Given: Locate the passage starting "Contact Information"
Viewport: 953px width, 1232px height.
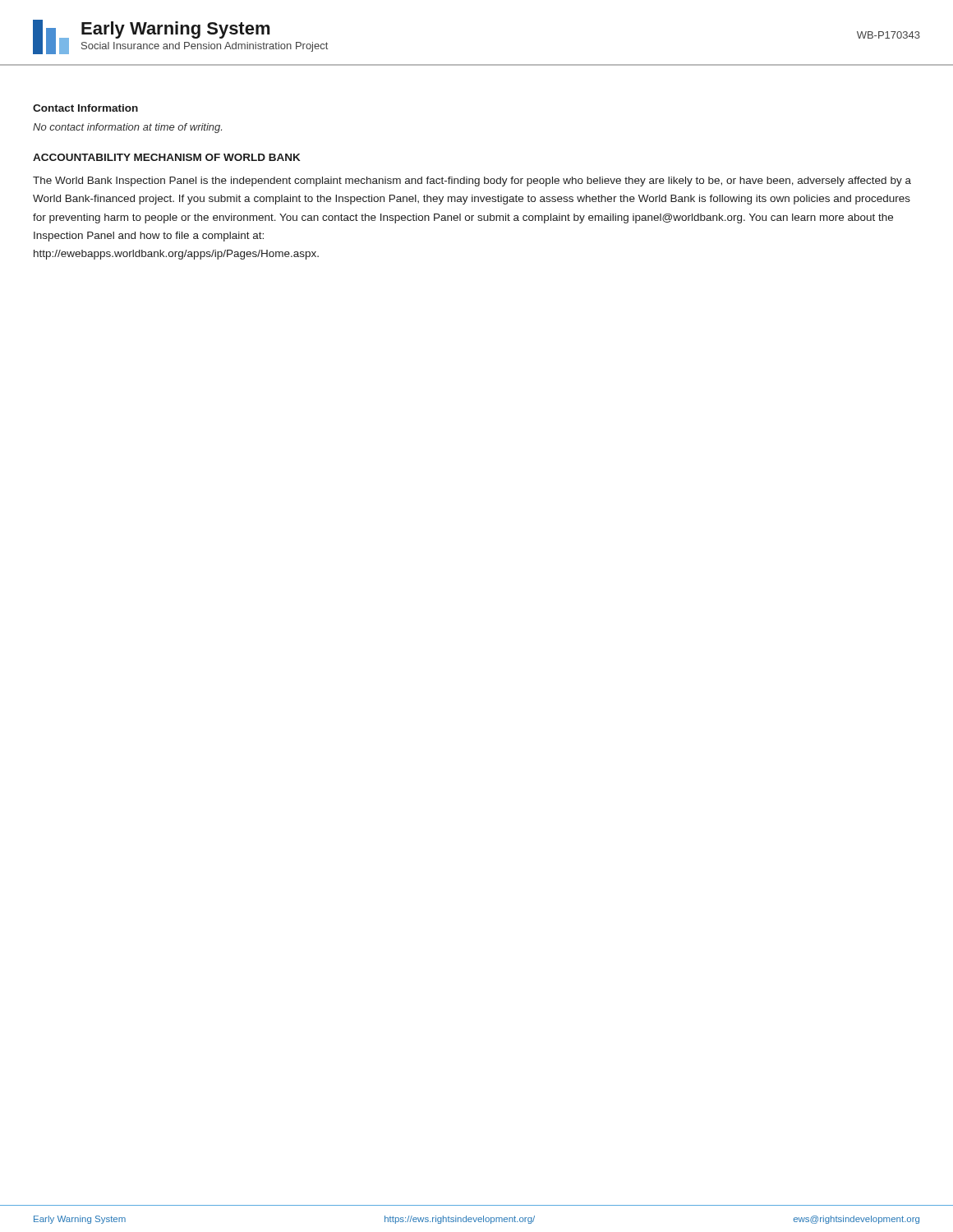Looking at the screenshot, I should coord(86,108).
